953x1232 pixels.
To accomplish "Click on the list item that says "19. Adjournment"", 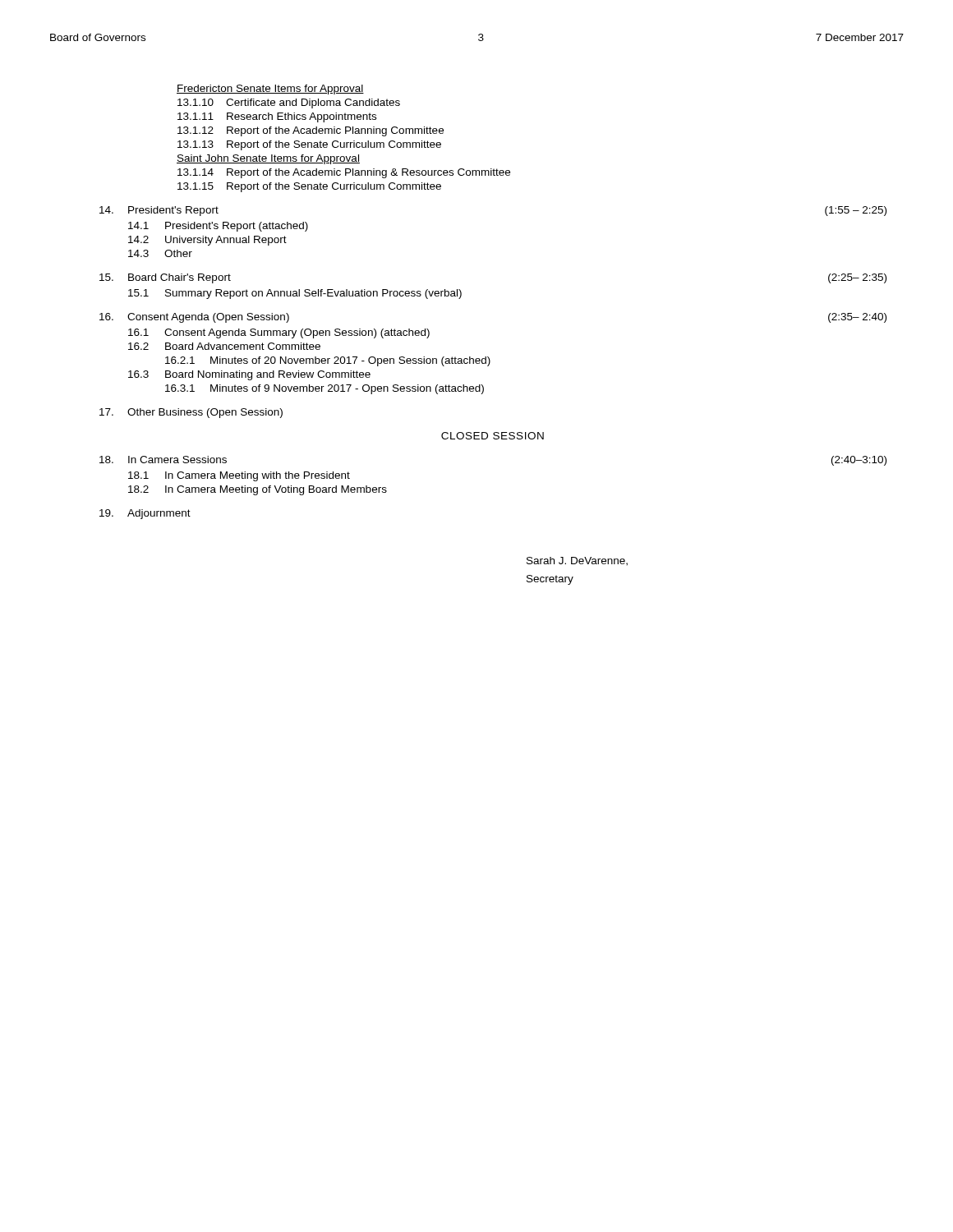I will (x=145, y=514).
